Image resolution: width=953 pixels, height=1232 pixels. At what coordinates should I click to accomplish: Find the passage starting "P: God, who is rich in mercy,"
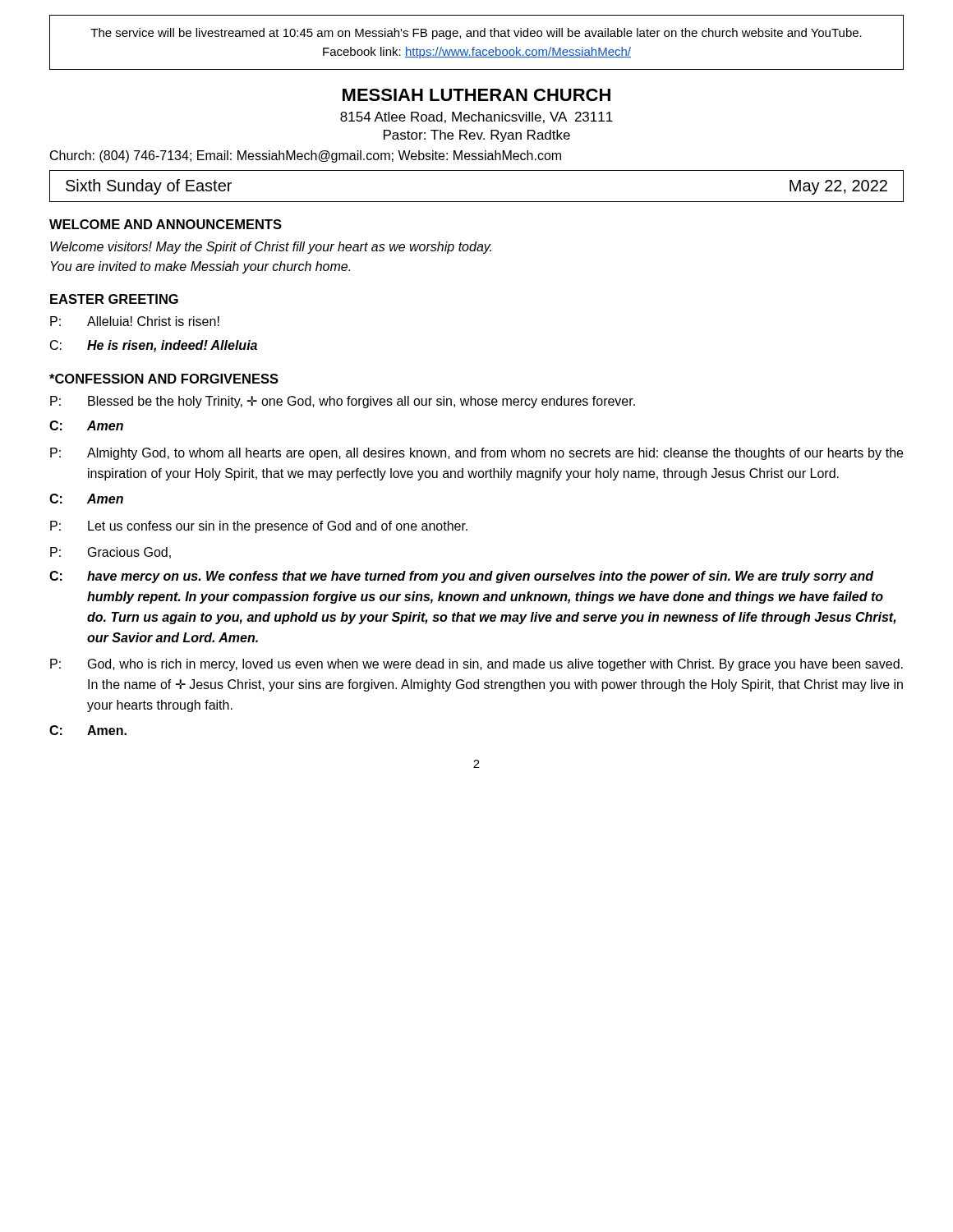tap(476, 685)
